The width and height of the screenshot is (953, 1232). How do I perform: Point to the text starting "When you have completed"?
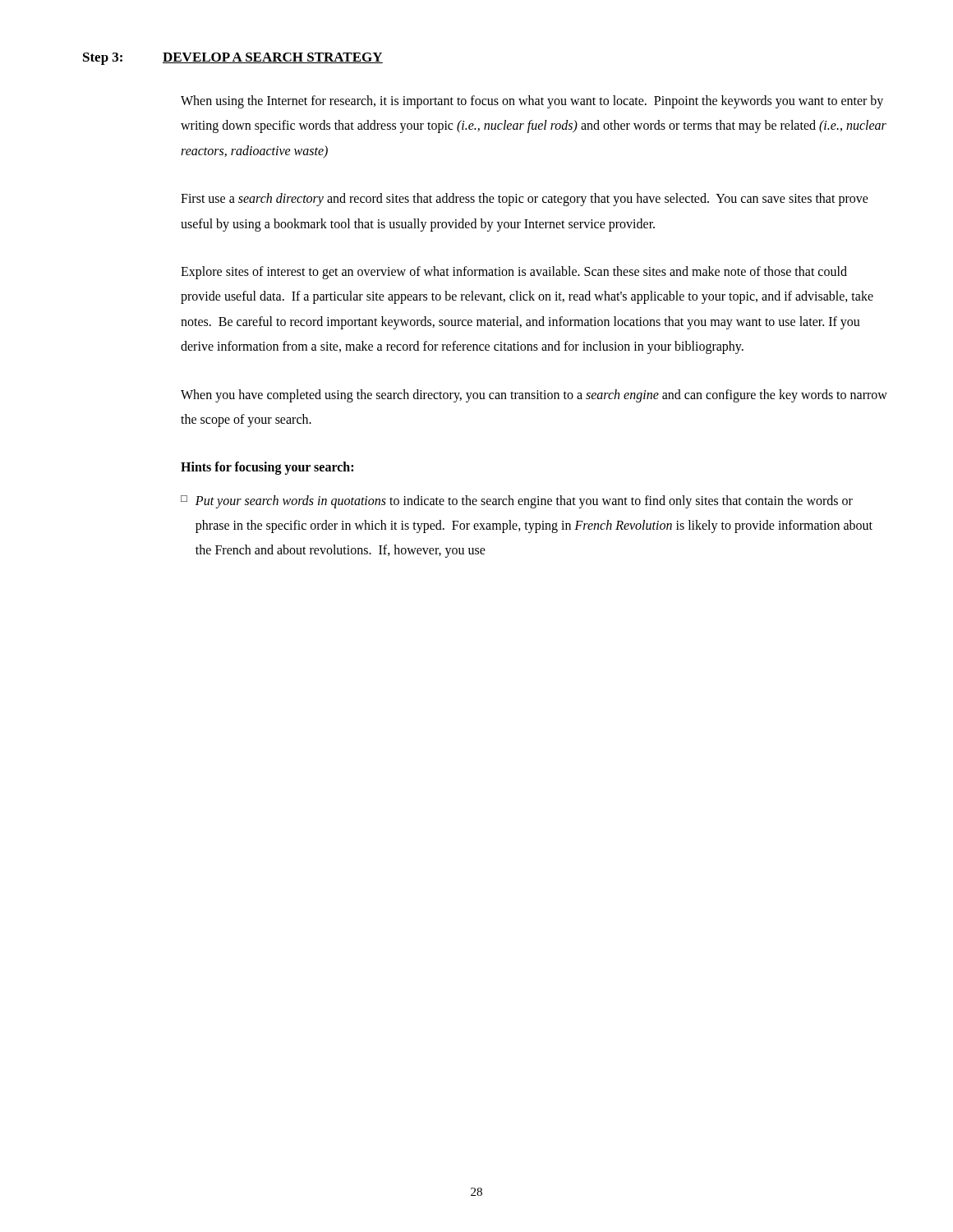point(534,407)
